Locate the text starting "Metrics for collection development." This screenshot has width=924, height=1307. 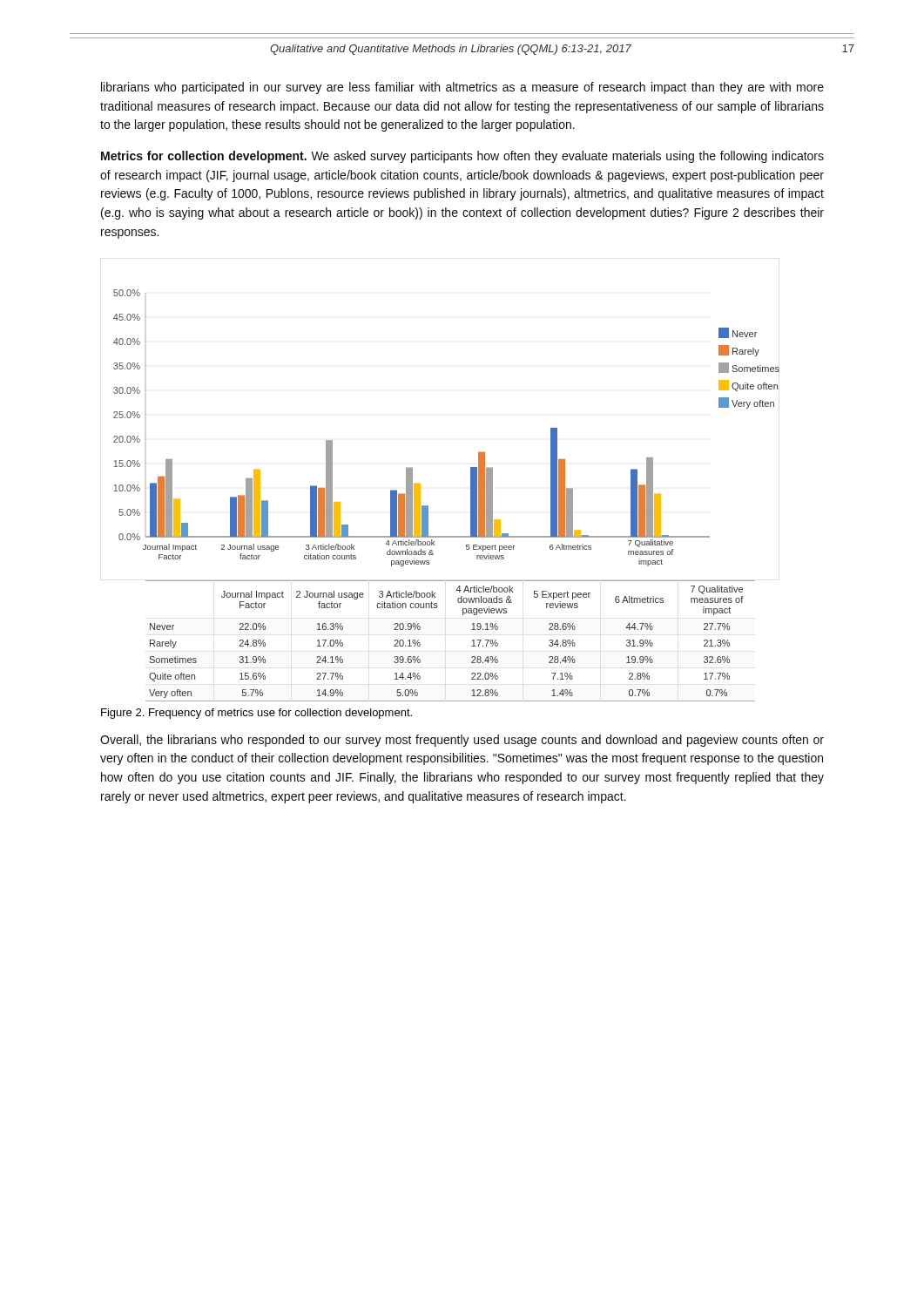[x=462, y=194]
